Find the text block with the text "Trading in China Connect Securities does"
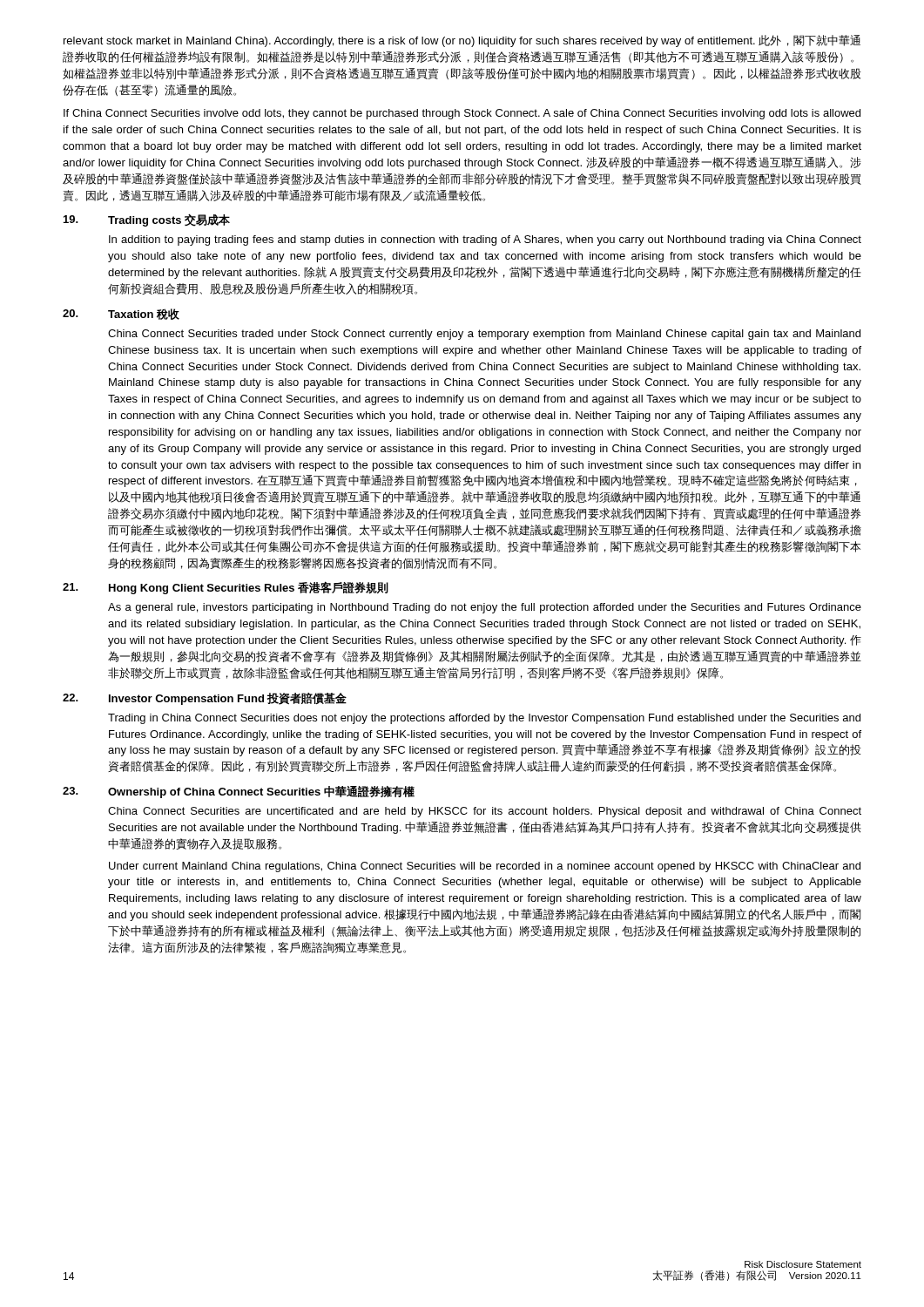 [485, 742]
